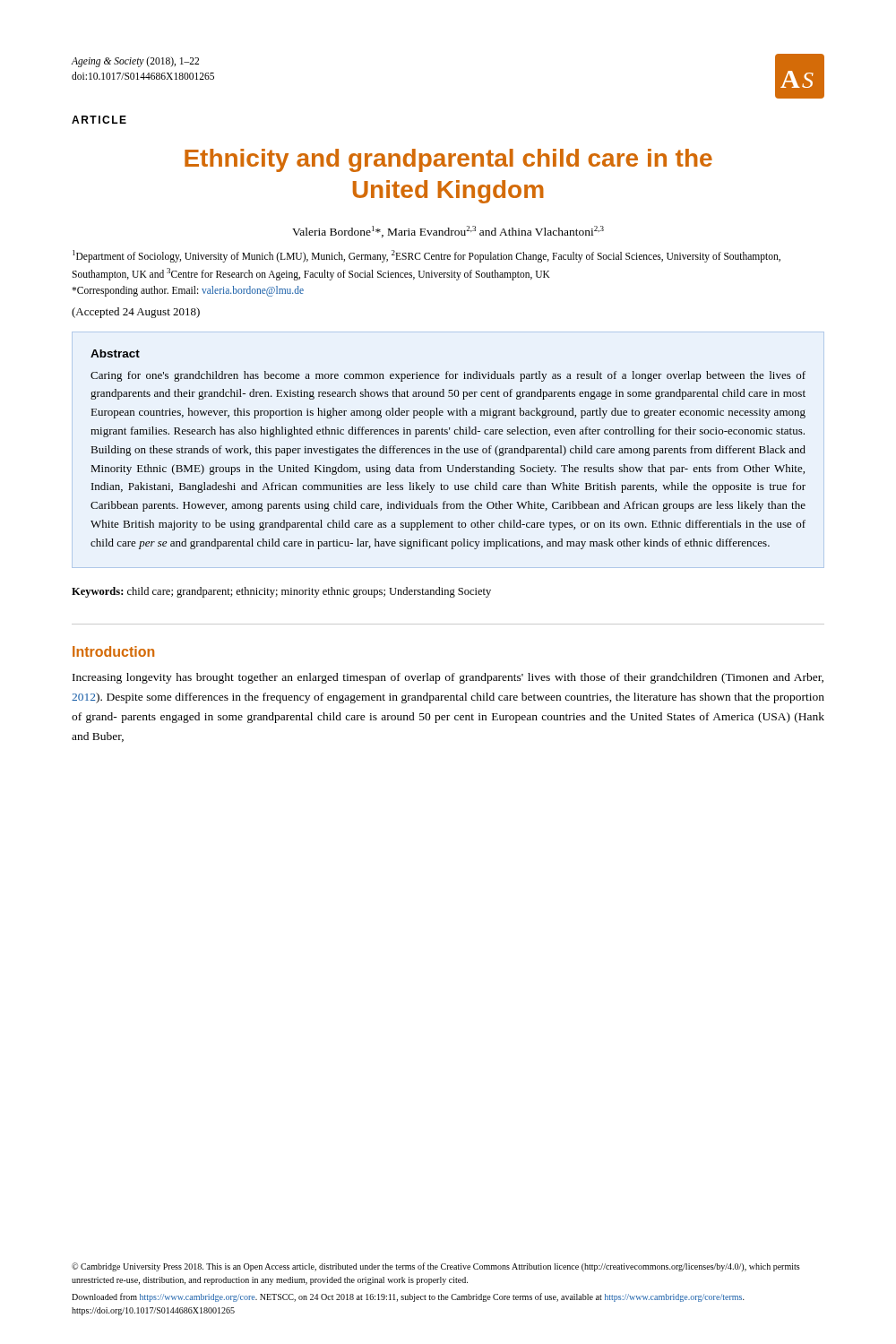Point to the block beginning "Keywords: child care; grandparent; ethnicity; minority ethnic"
The width and height of the screenshot is (896, 1344).
tap(281, 591)
